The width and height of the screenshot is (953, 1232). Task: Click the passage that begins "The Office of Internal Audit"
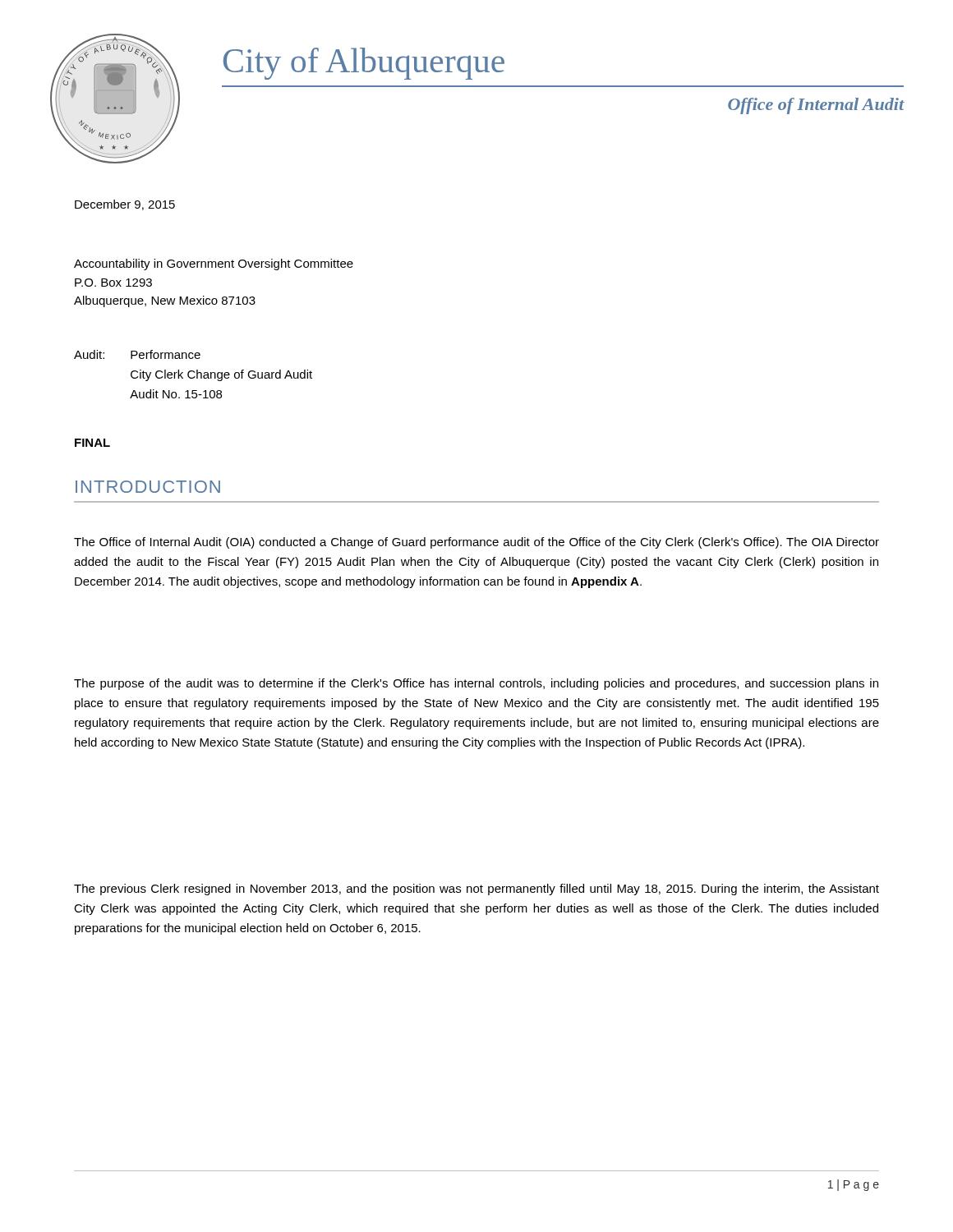(x=476, y=561)
